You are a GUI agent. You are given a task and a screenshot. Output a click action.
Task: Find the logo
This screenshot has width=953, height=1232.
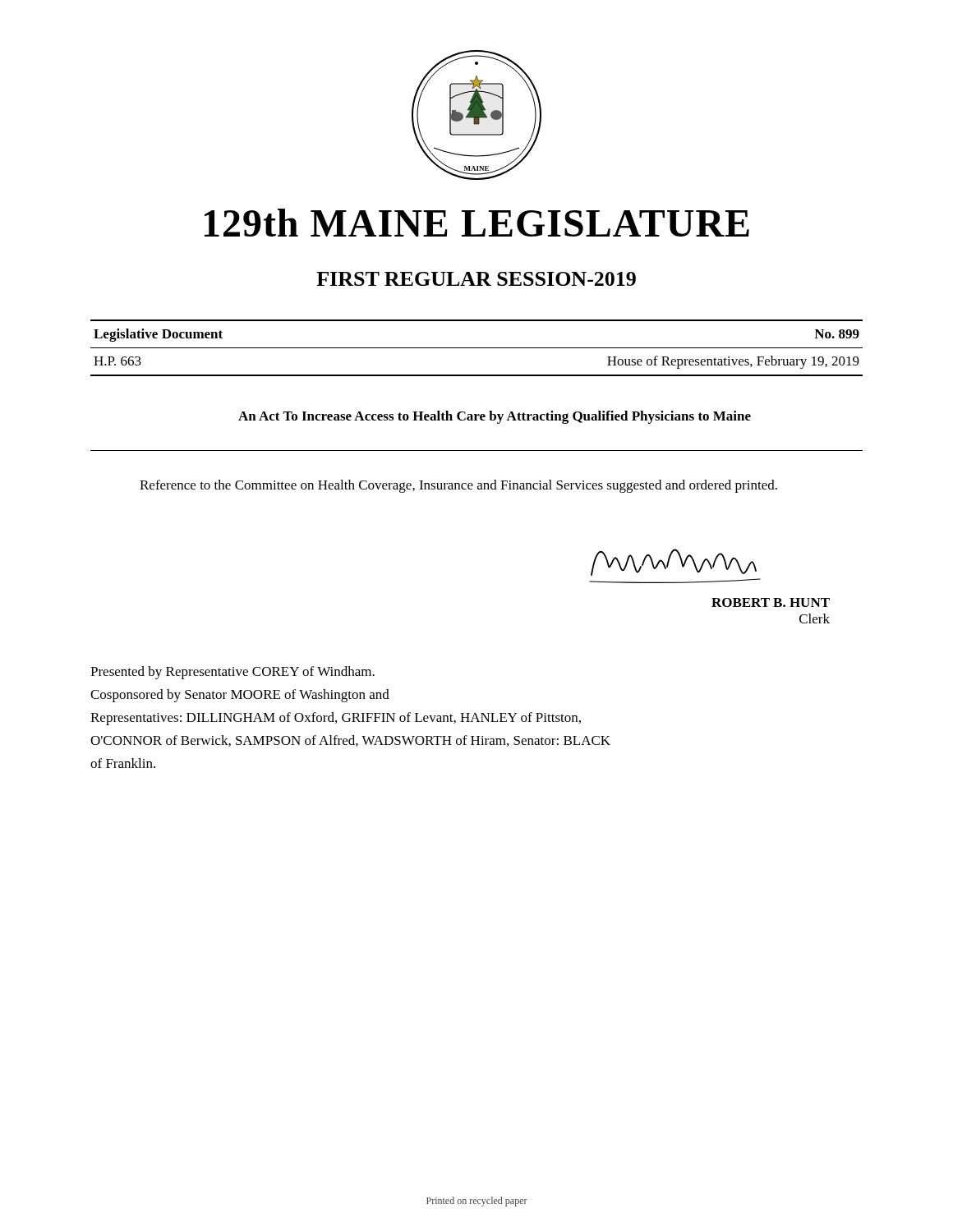point(476,96)
